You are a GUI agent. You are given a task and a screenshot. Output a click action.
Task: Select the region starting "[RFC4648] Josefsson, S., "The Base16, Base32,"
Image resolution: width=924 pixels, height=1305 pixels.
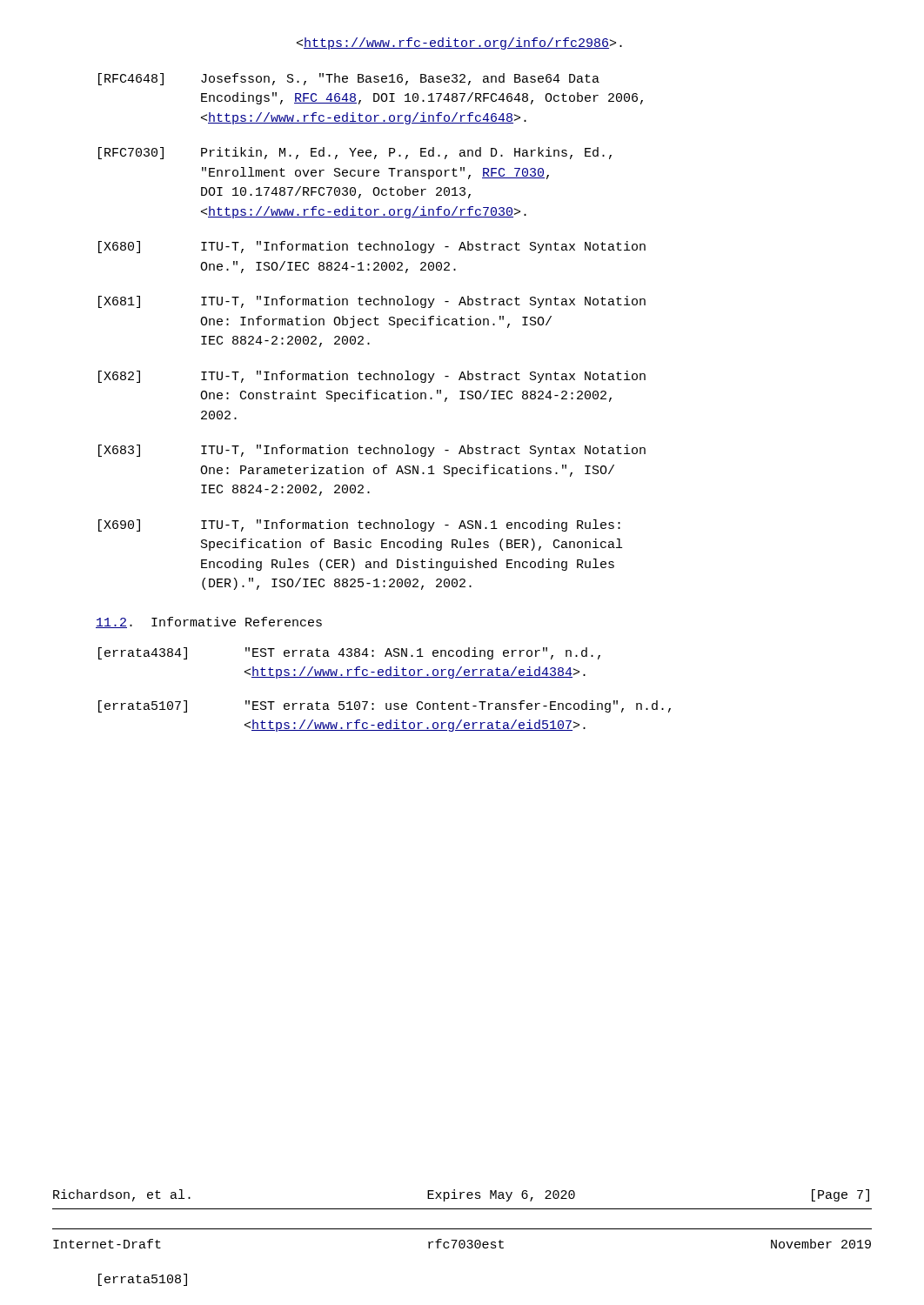coord(475,99)
